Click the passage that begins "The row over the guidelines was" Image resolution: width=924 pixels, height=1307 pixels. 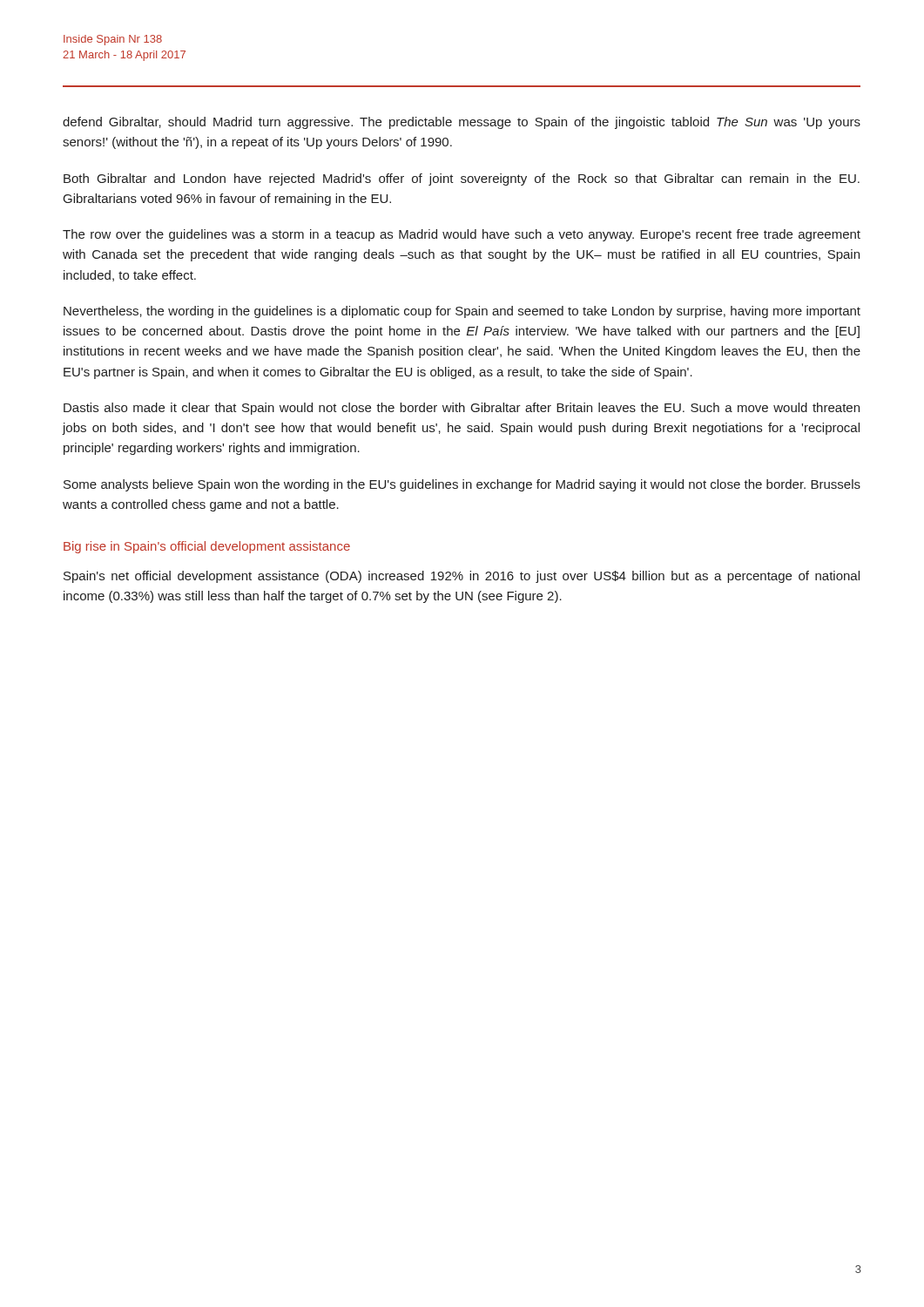coord(462,254)
